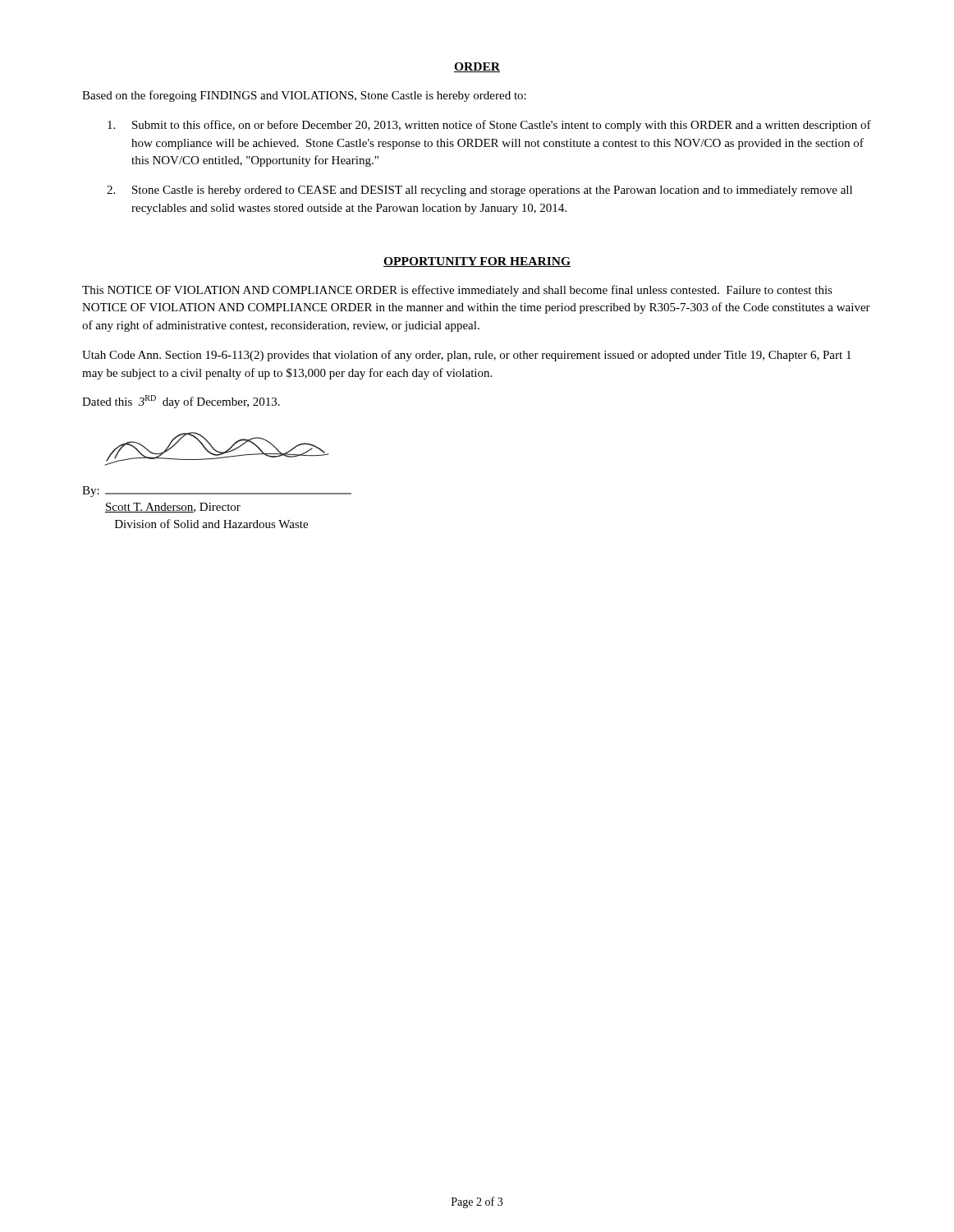Locate the text with the text "Dated this 3RD day of December, 2013."
Image resolution: width=954 pixels, height=1232 pixels.
click(181, 401)
